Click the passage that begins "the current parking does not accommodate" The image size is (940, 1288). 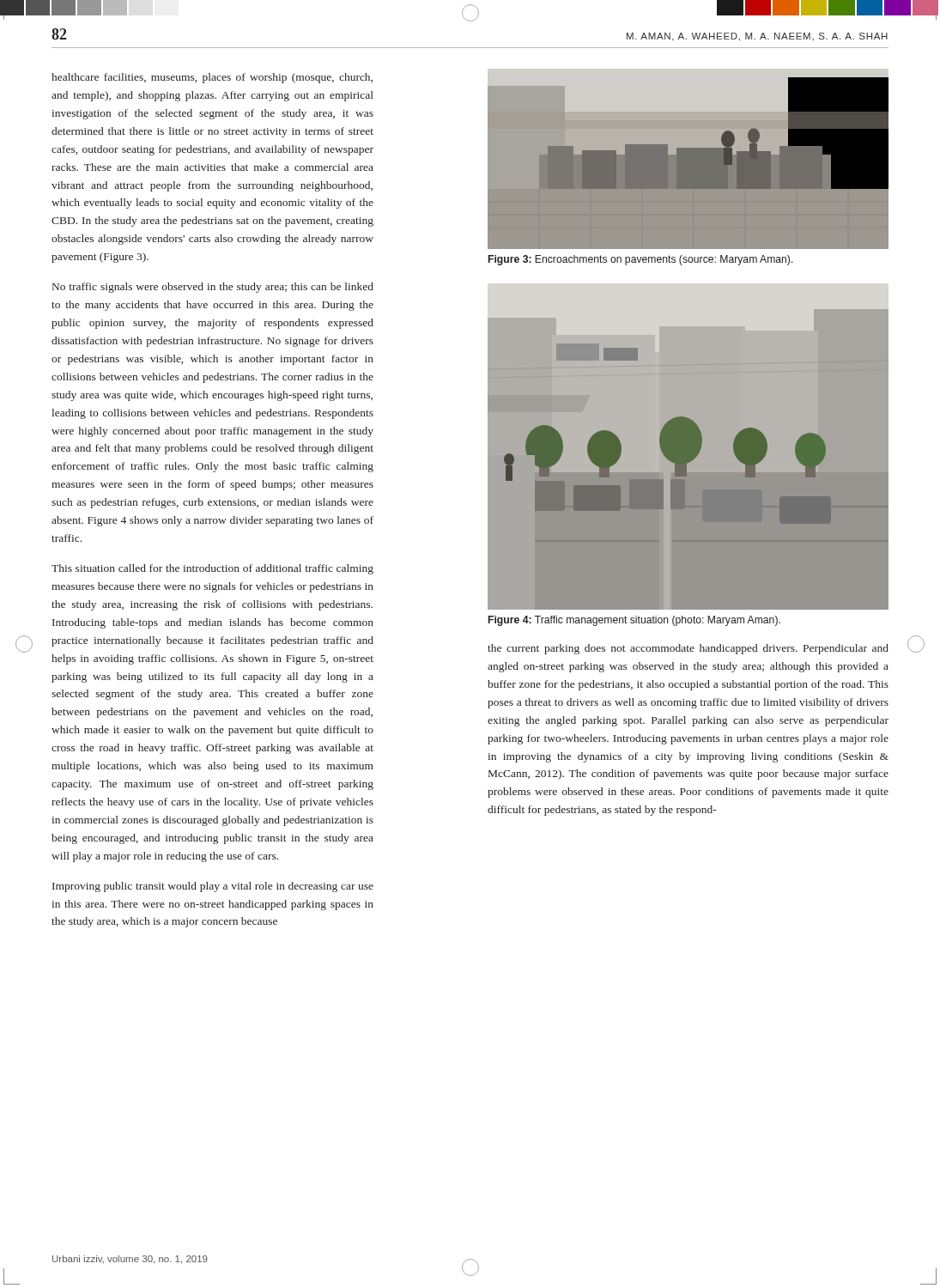688,730
